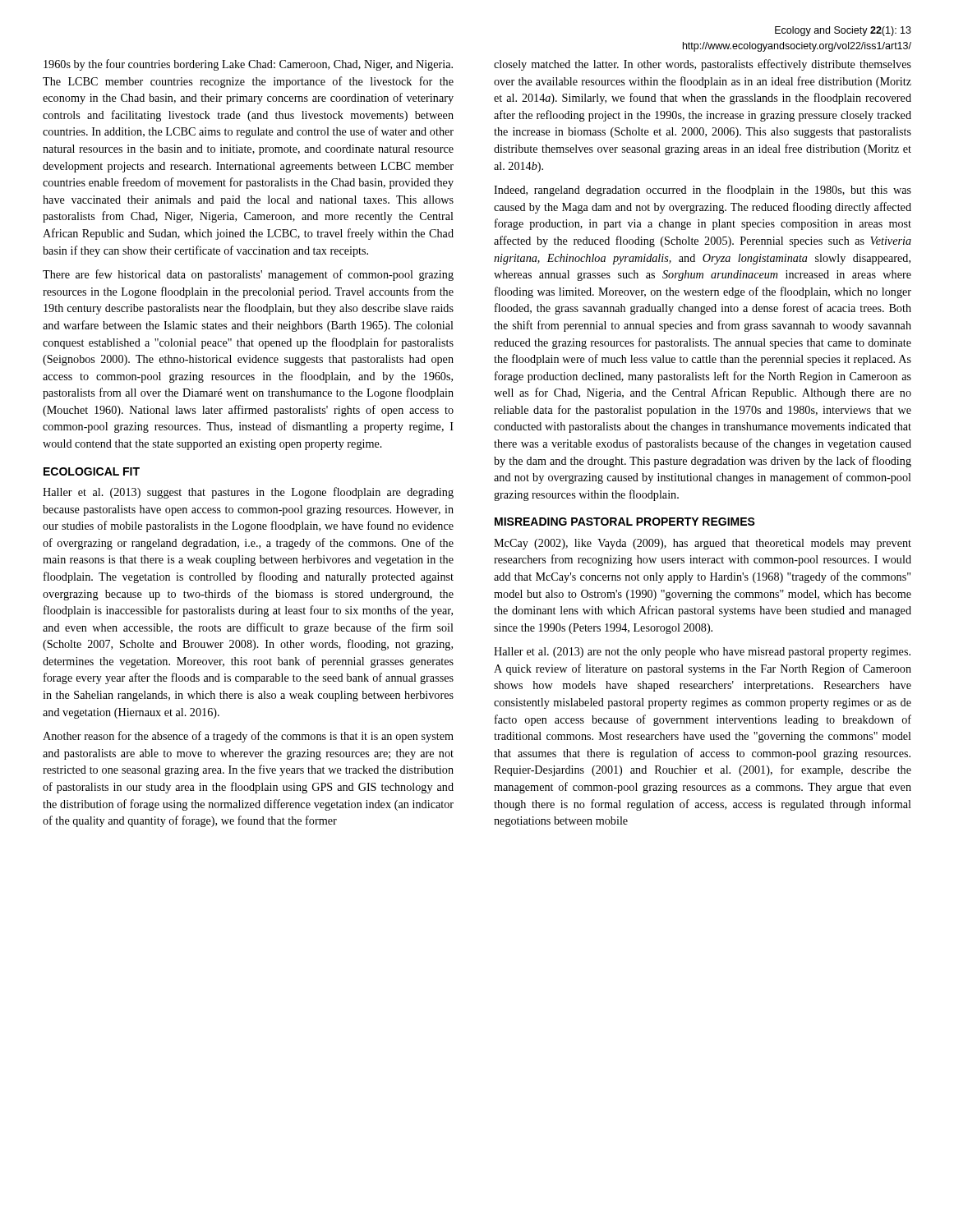Viewport: 954px width, 1232px height.
Task: Locate the text "MISREADING PASTORAL PROPERTY REGIMES"
Action: click(624, 522)
